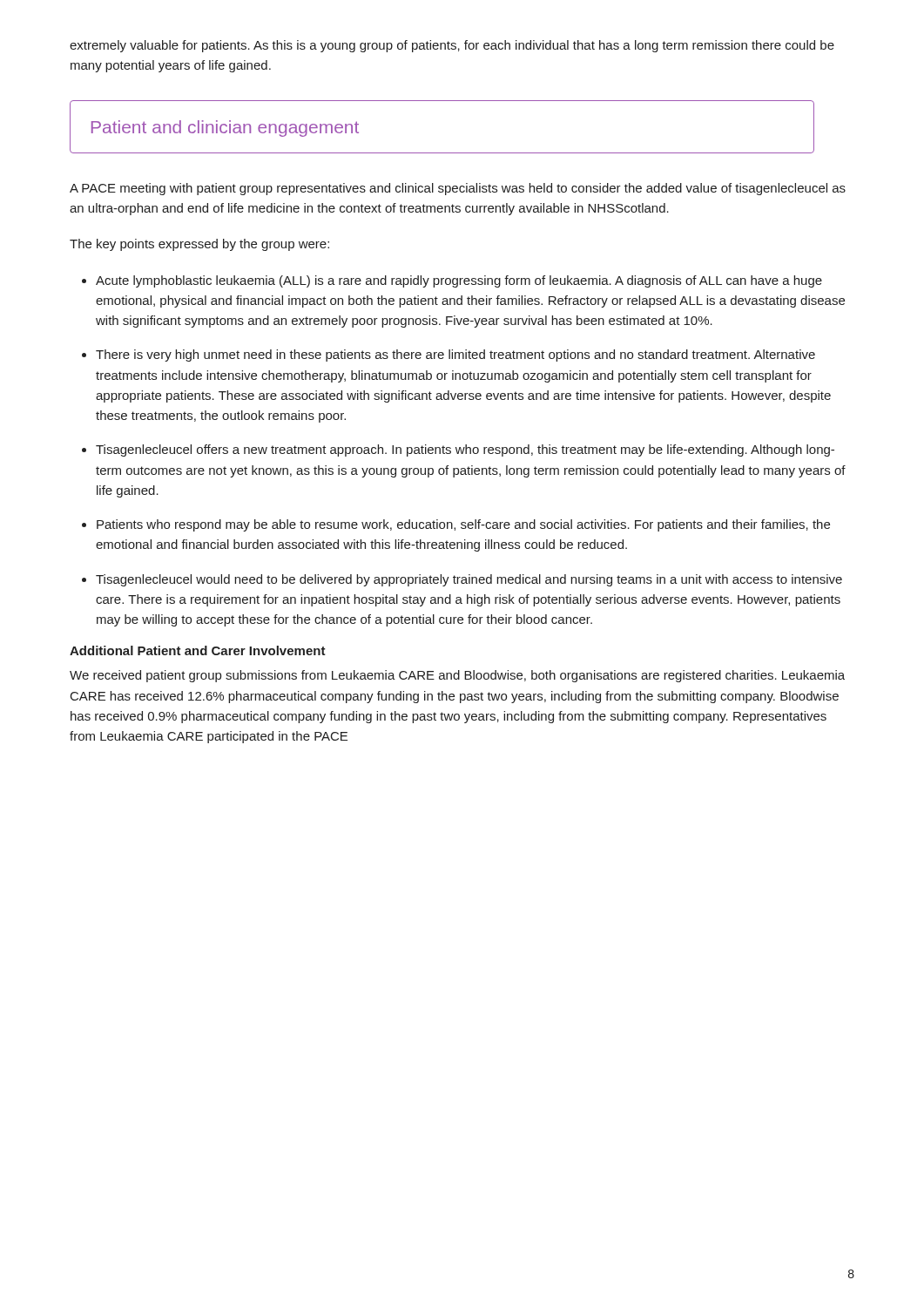Locate the list item that reads "Patients who respond may"
The image size is (924, 1307).
click(x=463, y=534)
